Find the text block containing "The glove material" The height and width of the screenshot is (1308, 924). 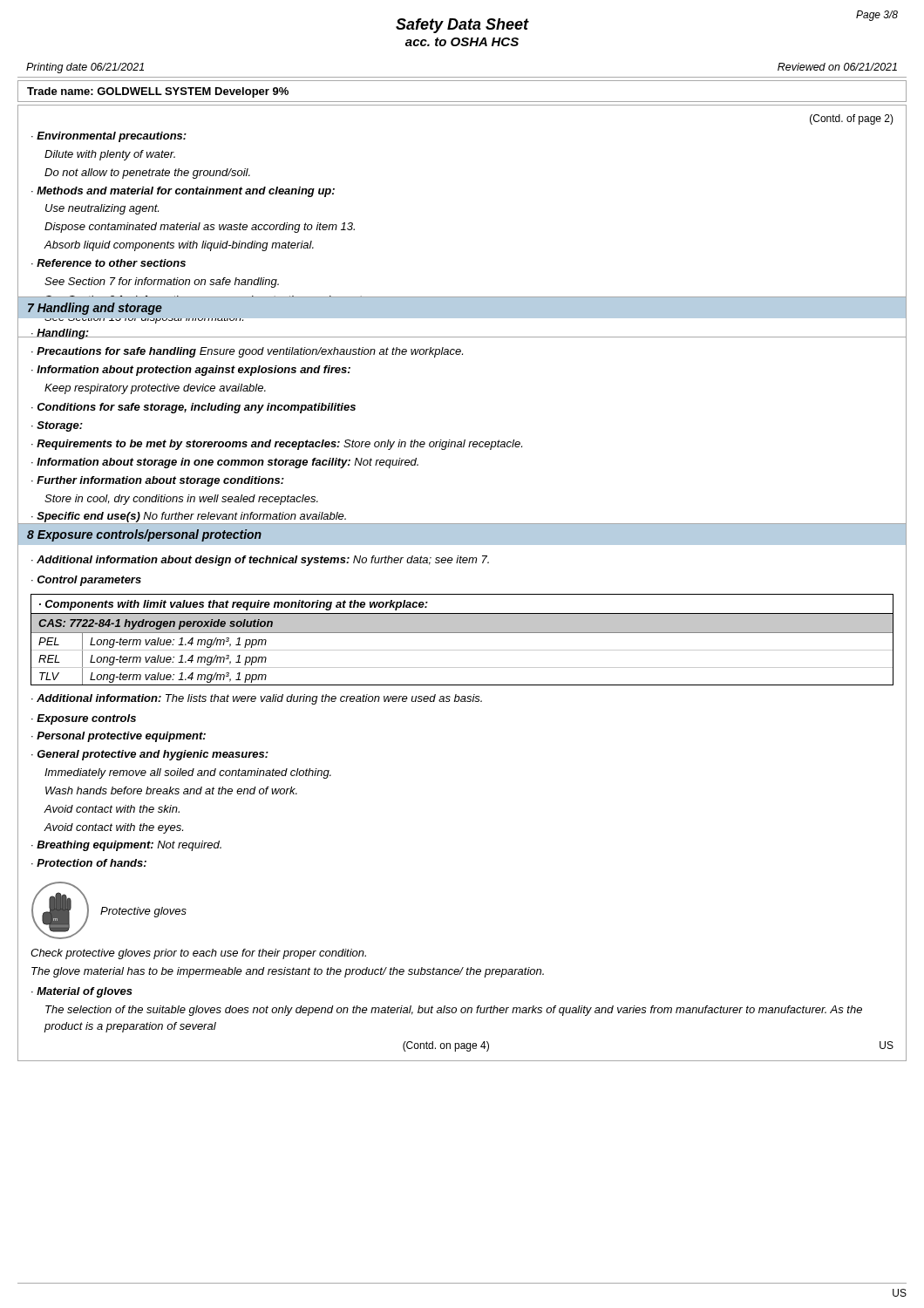pyautogui.click(x=288, y=971)
